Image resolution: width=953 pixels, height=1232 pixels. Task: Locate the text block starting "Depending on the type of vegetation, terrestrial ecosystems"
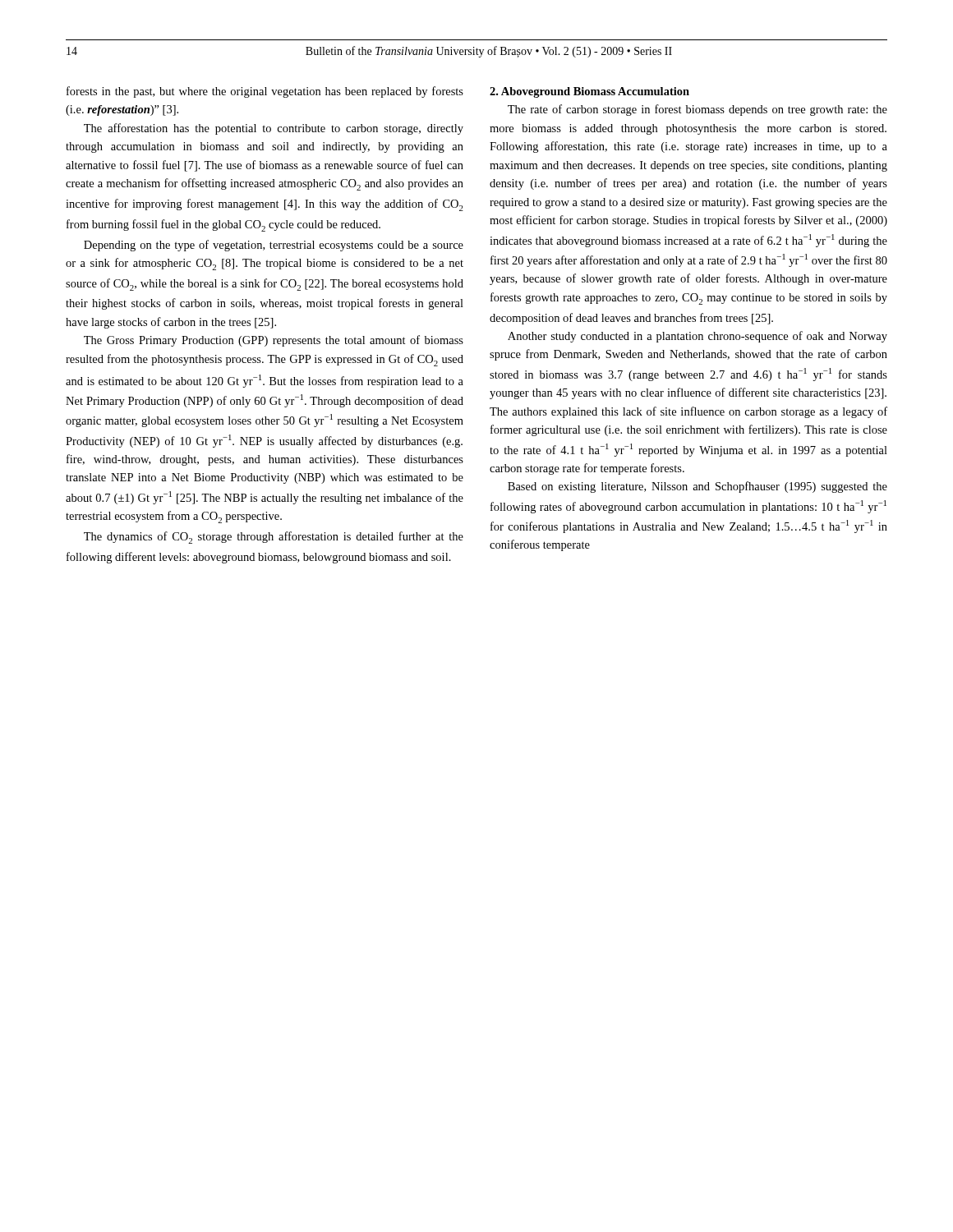click(x=265, y=283)
